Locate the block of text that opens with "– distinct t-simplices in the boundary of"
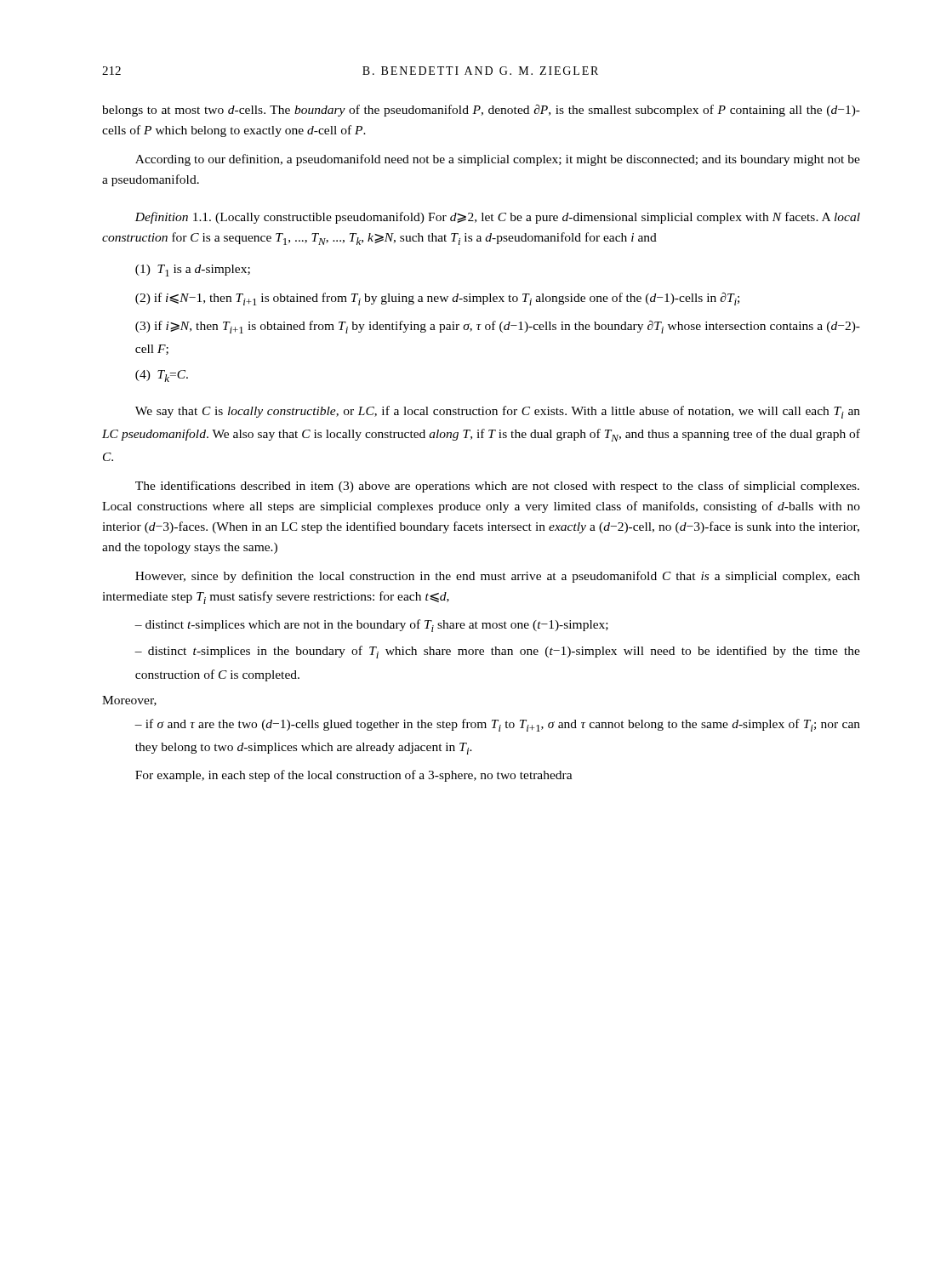This screenshot has width=952, height=1276. [498, 663]
